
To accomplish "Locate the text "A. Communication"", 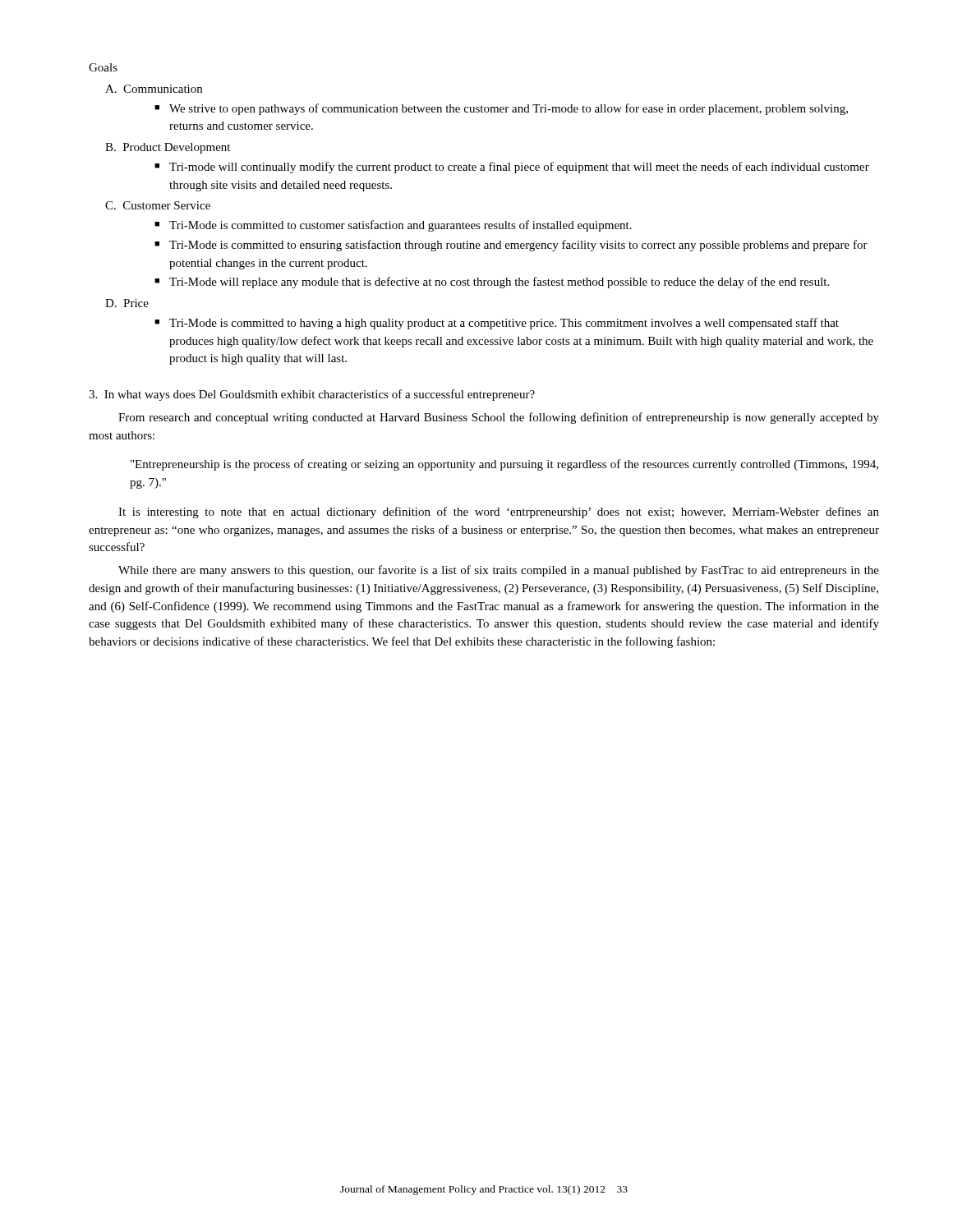I will [x=154, y=89].
